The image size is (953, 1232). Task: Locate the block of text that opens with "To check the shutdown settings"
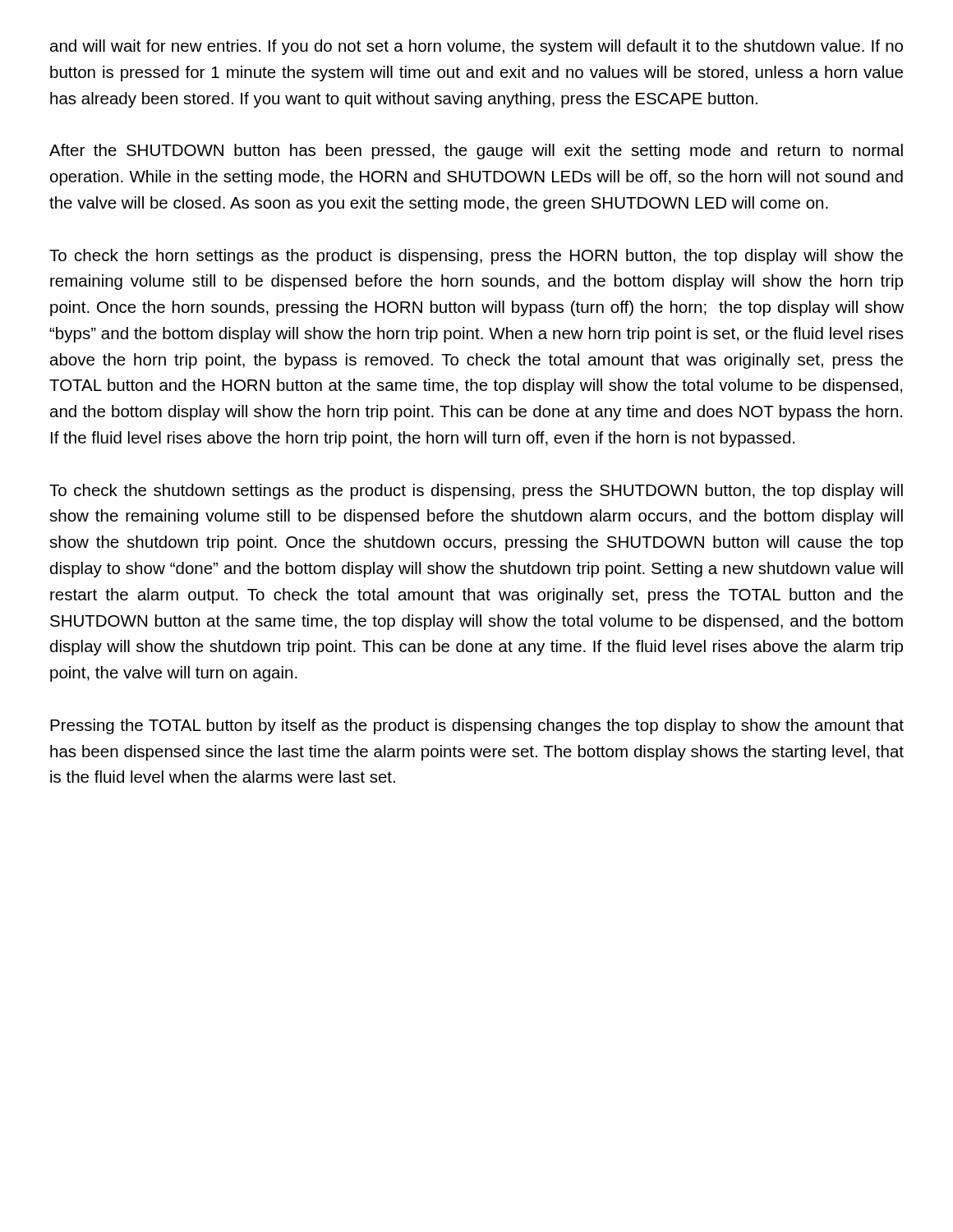click(x=476, y=581)
